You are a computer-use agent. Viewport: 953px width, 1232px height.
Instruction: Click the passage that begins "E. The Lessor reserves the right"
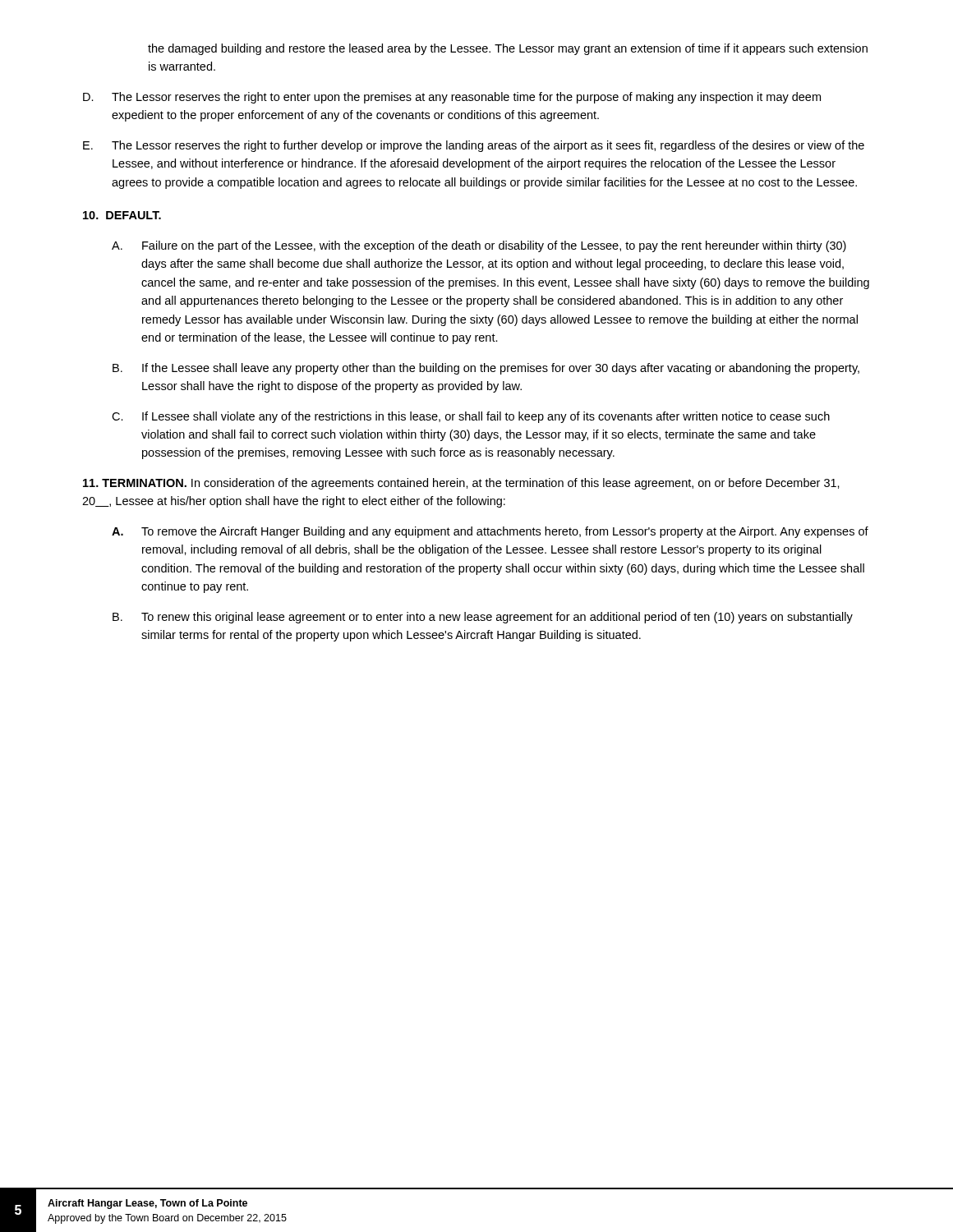476,164
